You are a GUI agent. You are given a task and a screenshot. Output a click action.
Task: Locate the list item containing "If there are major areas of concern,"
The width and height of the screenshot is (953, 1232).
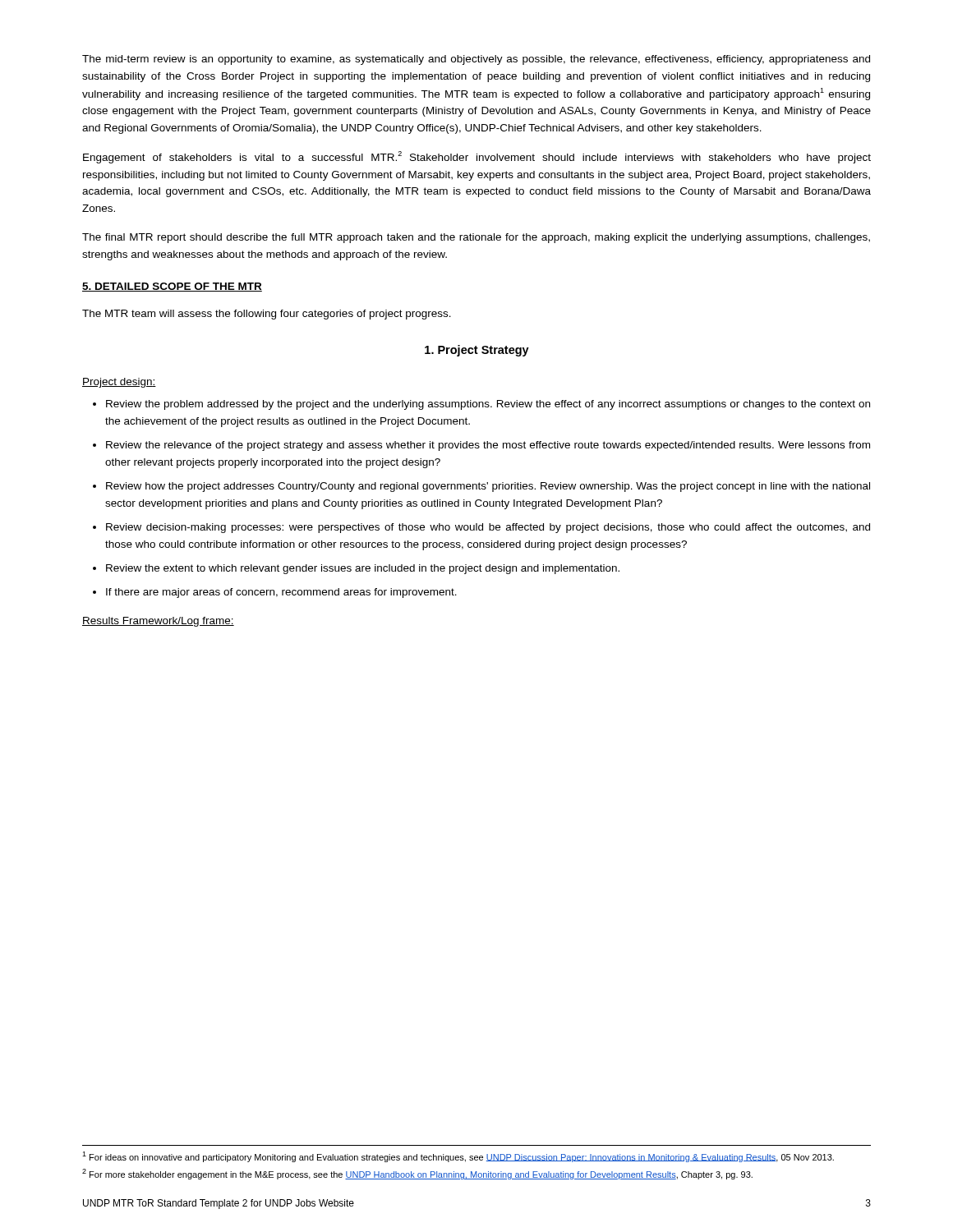(275, 593)
